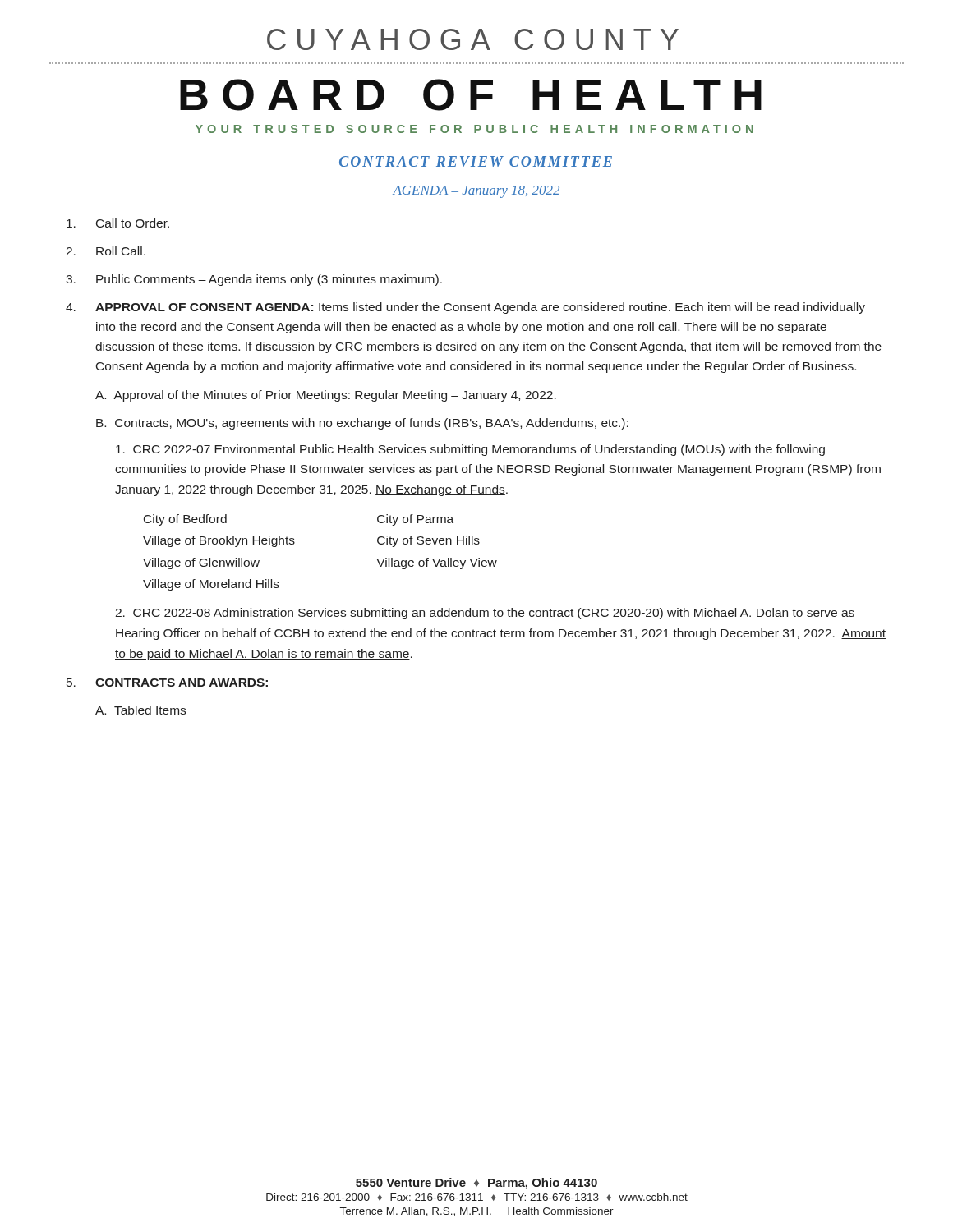Find the block on this page that starts "A. Approval of the"
The image size is (953, 1232).
(326, 394)
